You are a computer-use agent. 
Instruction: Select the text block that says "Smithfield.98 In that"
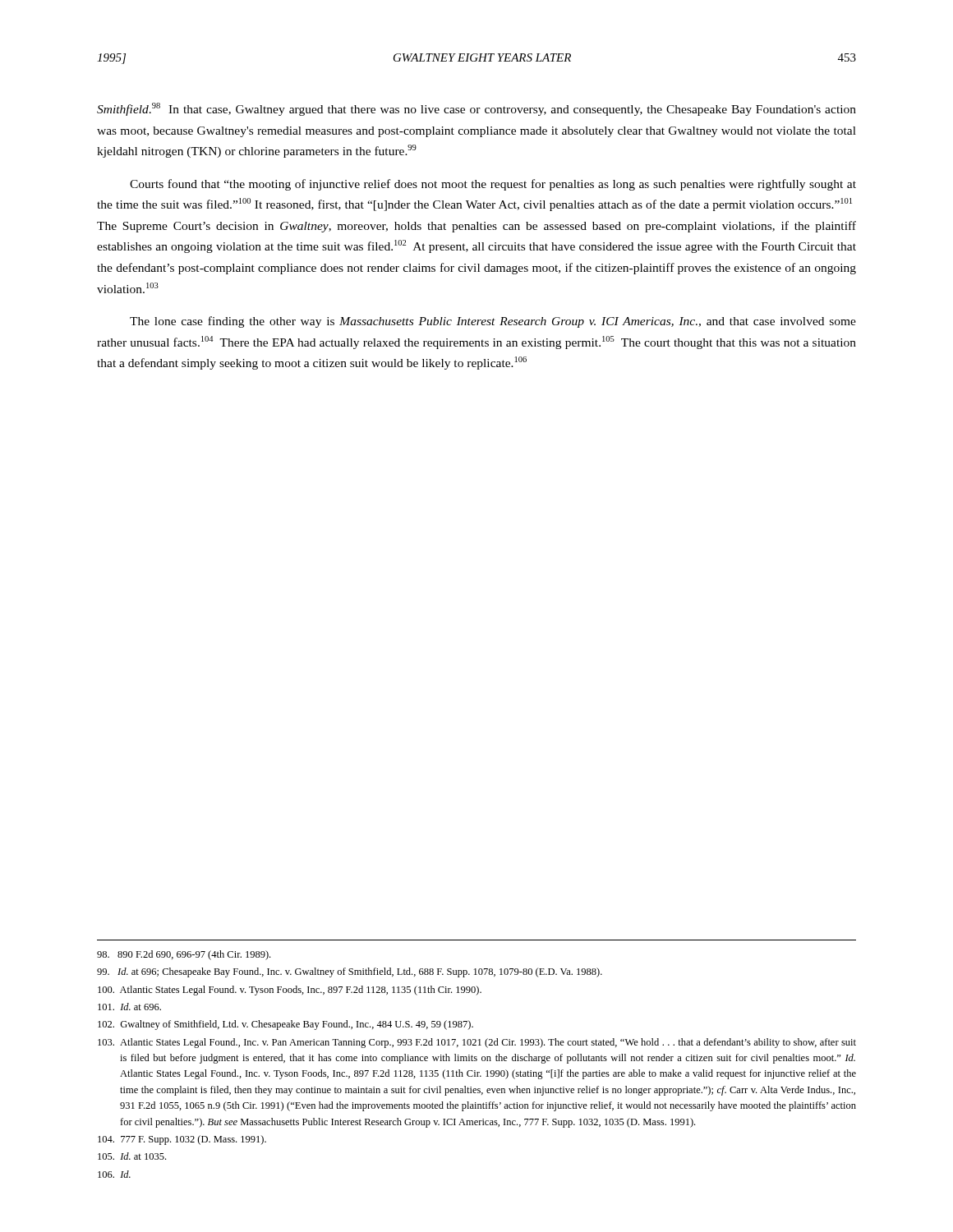pyautogui.click(x=476, y=129)
